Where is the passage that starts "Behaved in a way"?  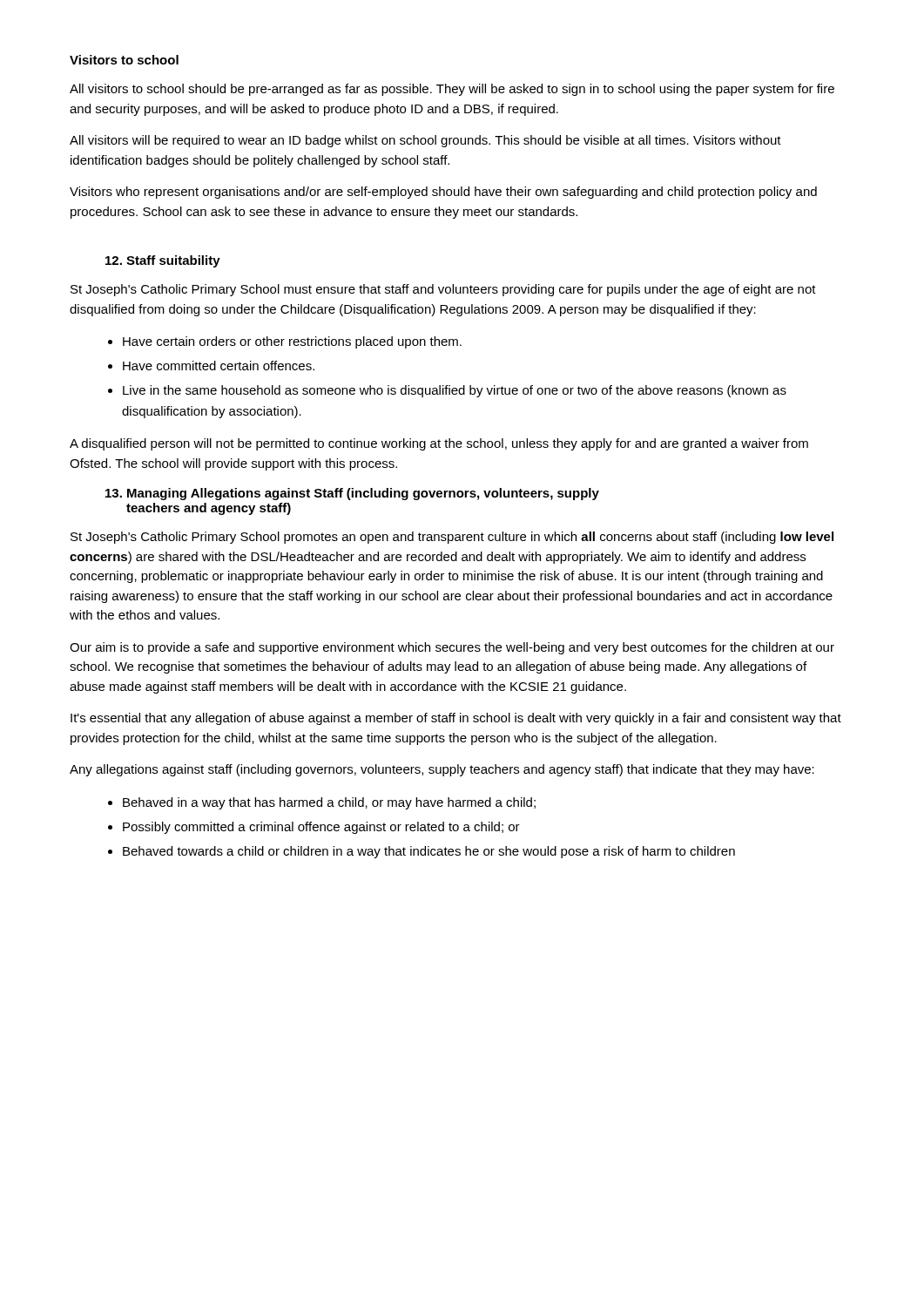[329, 802]
